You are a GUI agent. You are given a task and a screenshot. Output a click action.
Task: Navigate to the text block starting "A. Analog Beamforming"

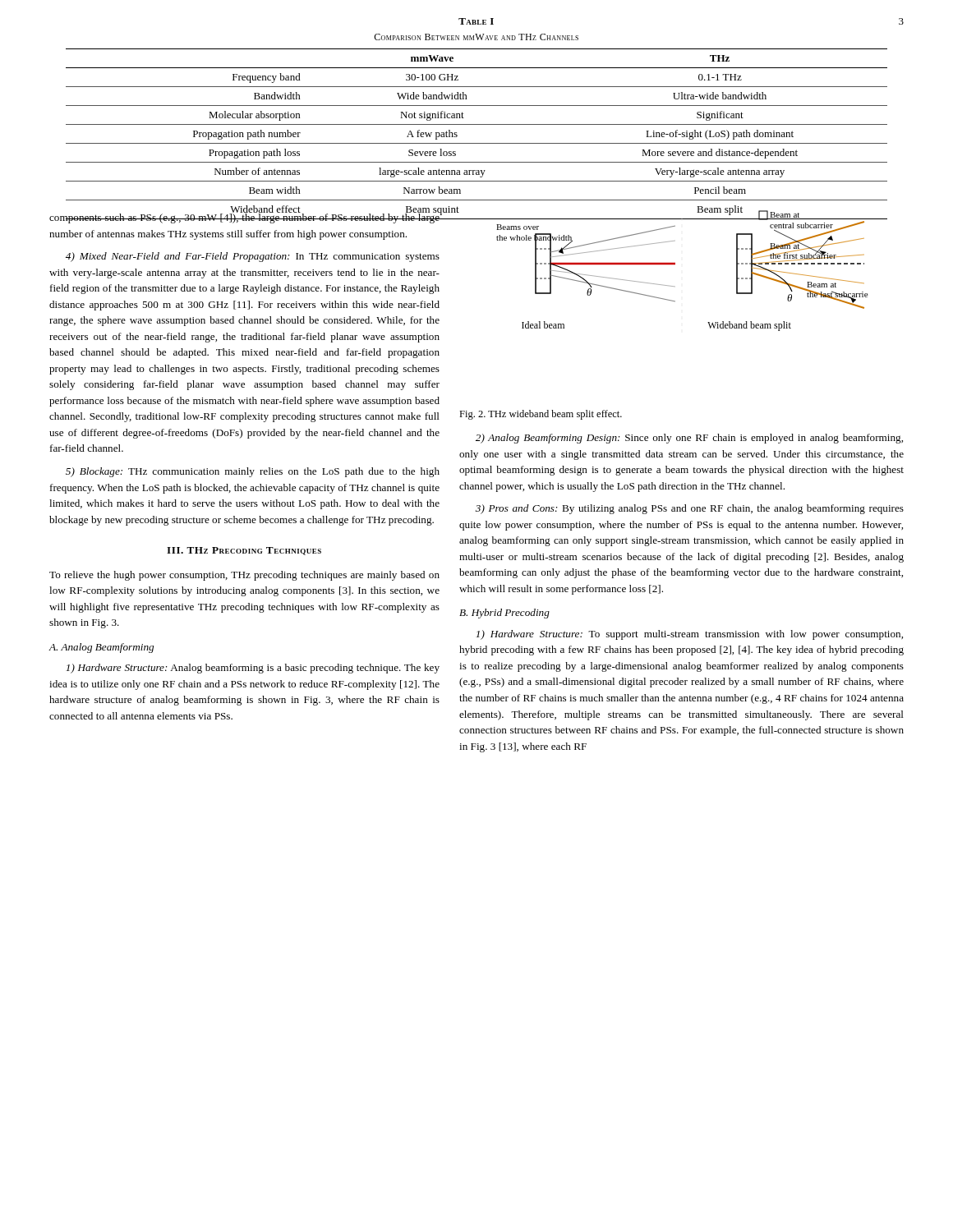coord(102,647)
